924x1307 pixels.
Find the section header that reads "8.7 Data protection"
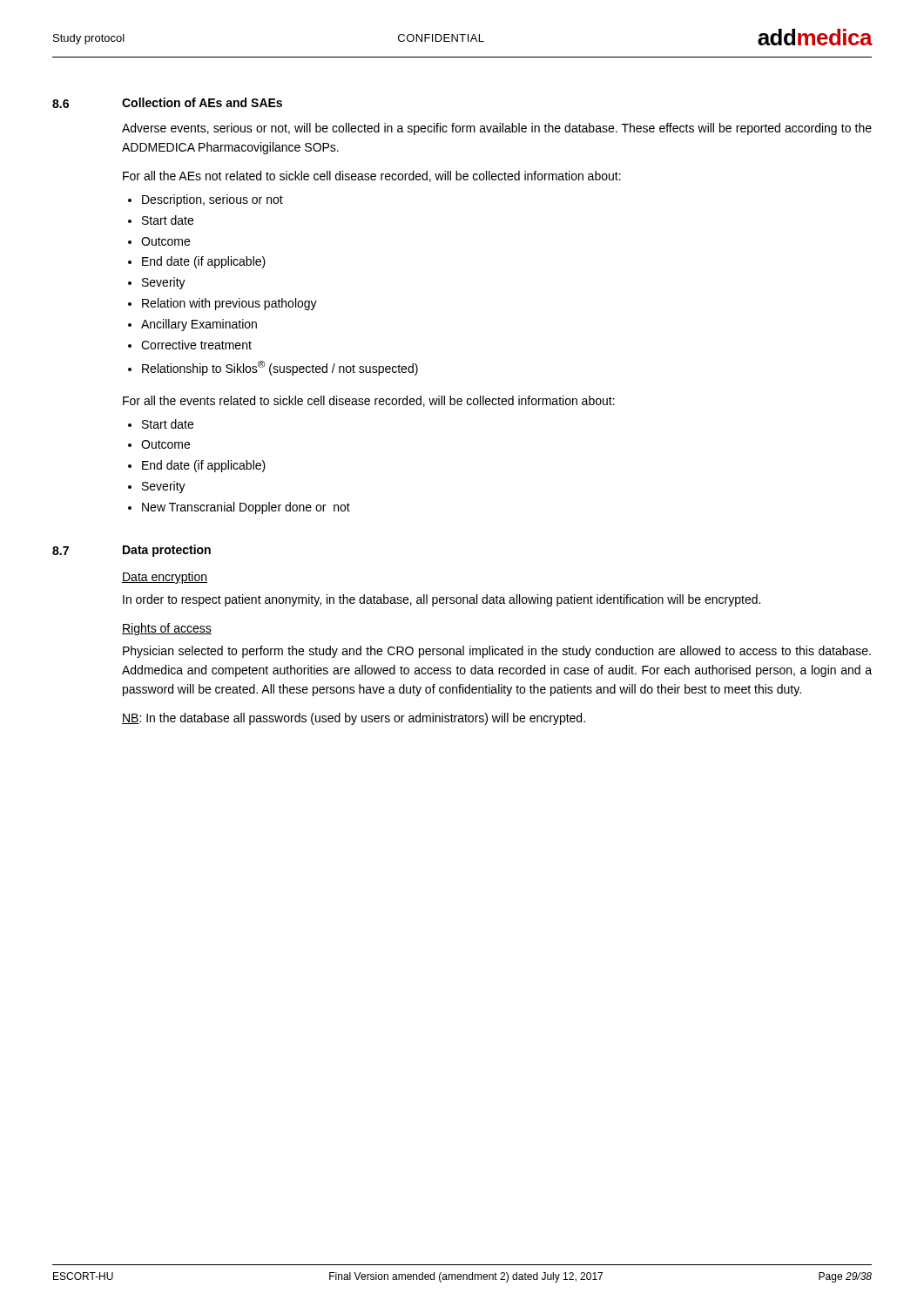click(x=132, y=550)
